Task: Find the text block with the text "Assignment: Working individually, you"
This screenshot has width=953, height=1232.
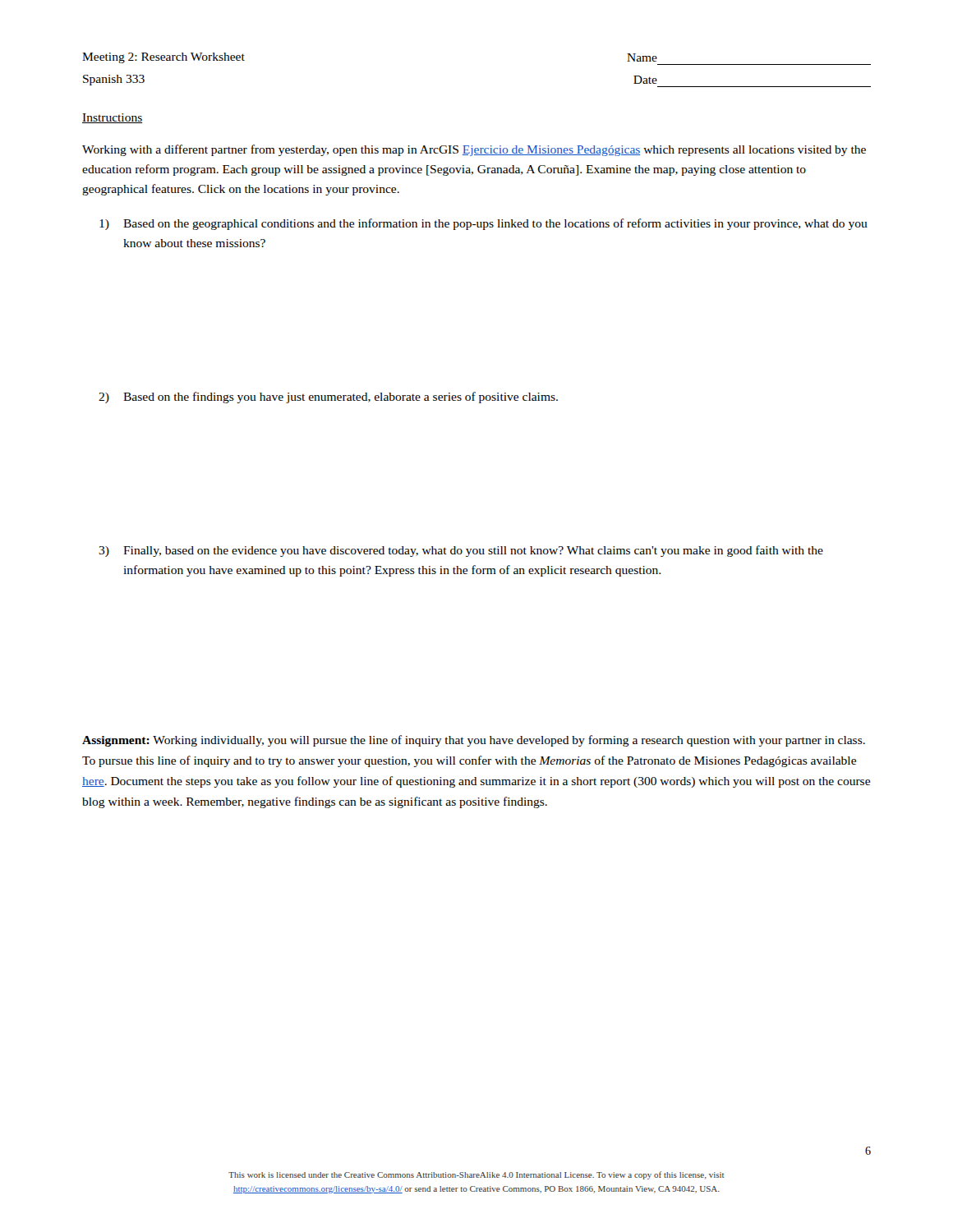Action: coord(476,770)
